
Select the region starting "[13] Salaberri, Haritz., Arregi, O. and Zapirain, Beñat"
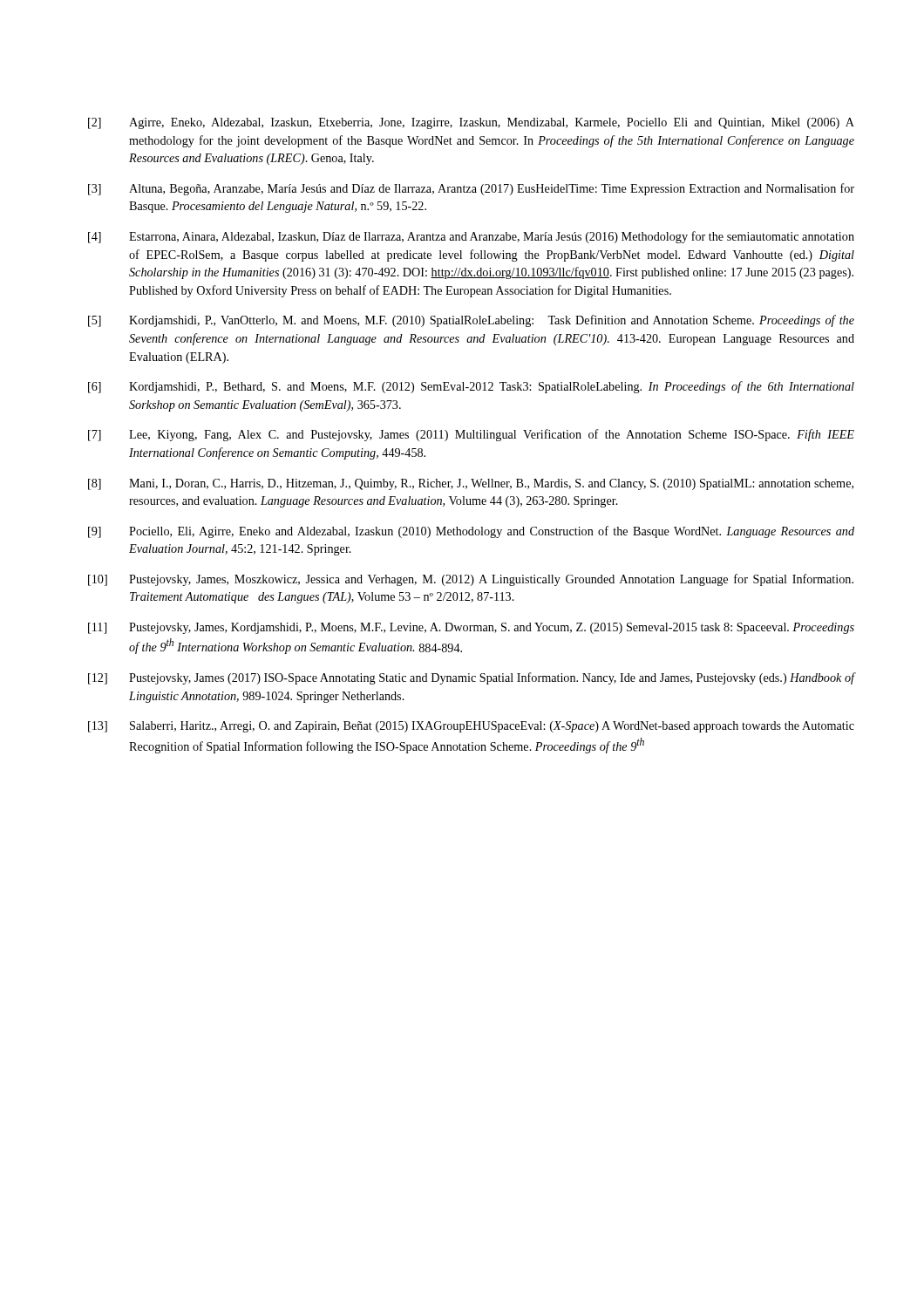471,736
